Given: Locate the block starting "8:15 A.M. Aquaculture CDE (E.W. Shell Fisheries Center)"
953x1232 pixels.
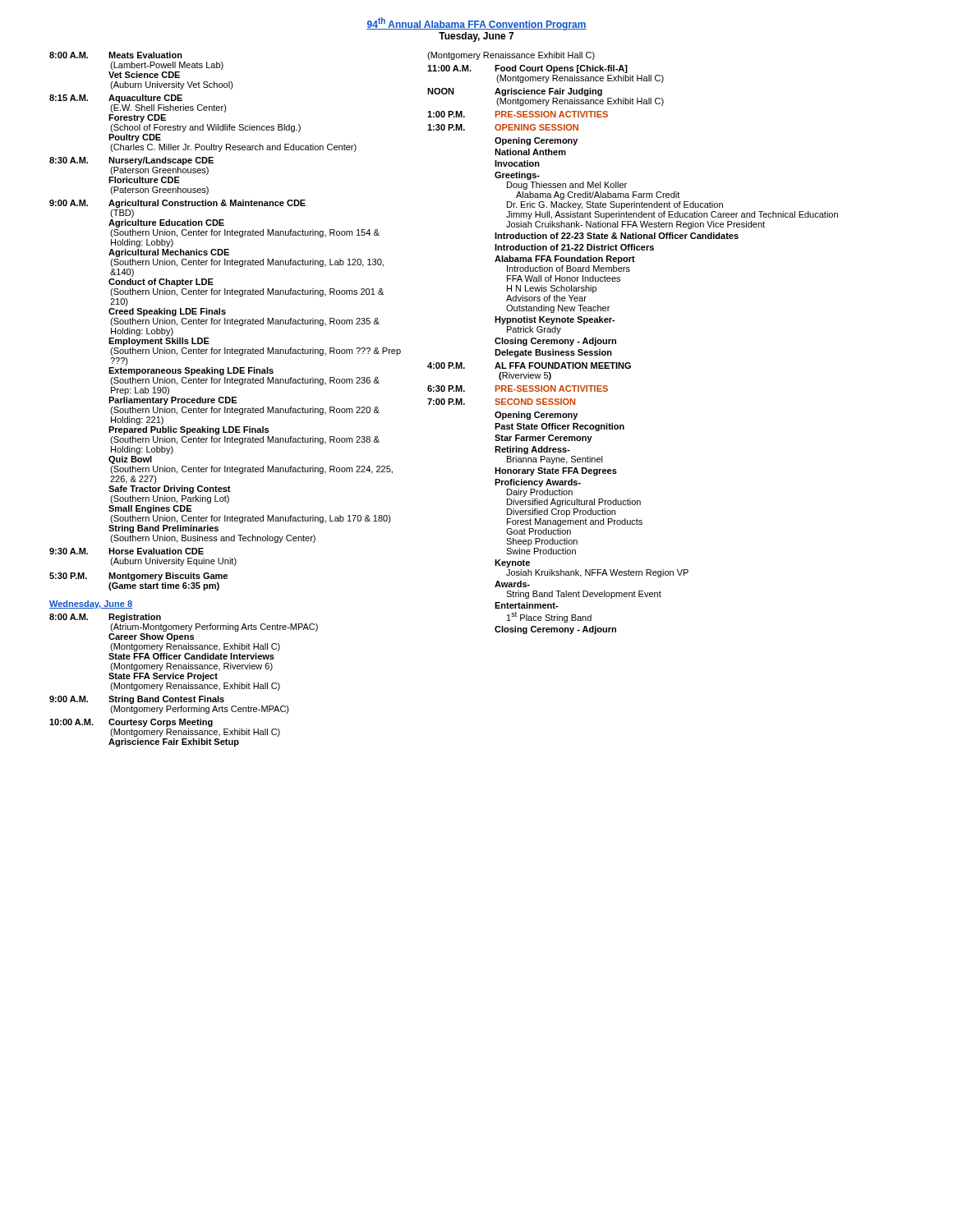Looking at the screenshot, I should pyautogui.click(x=226, y=122).
